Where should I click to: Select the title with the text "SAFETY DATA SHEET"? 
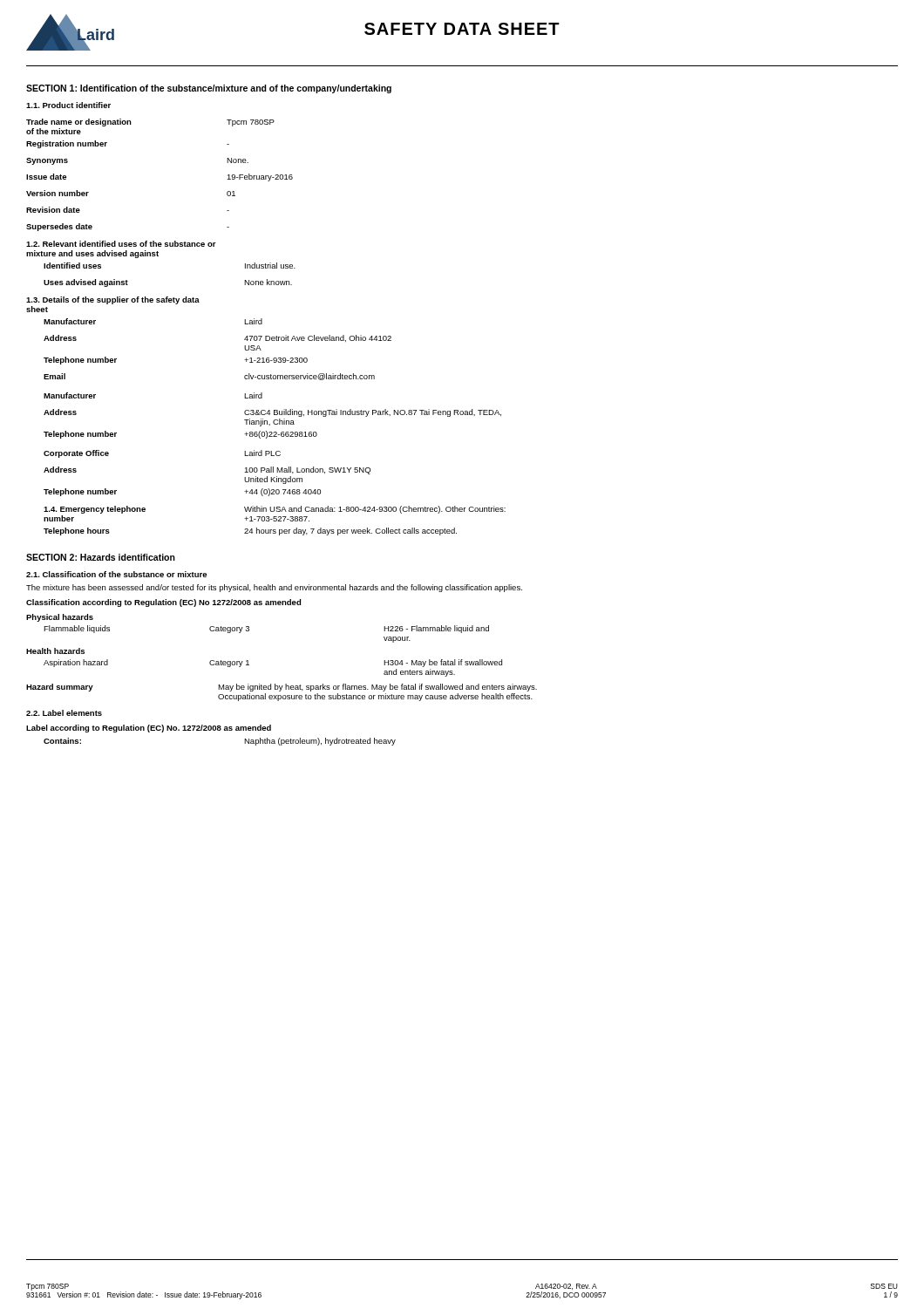pyautogui.click(x=462, y=29)
